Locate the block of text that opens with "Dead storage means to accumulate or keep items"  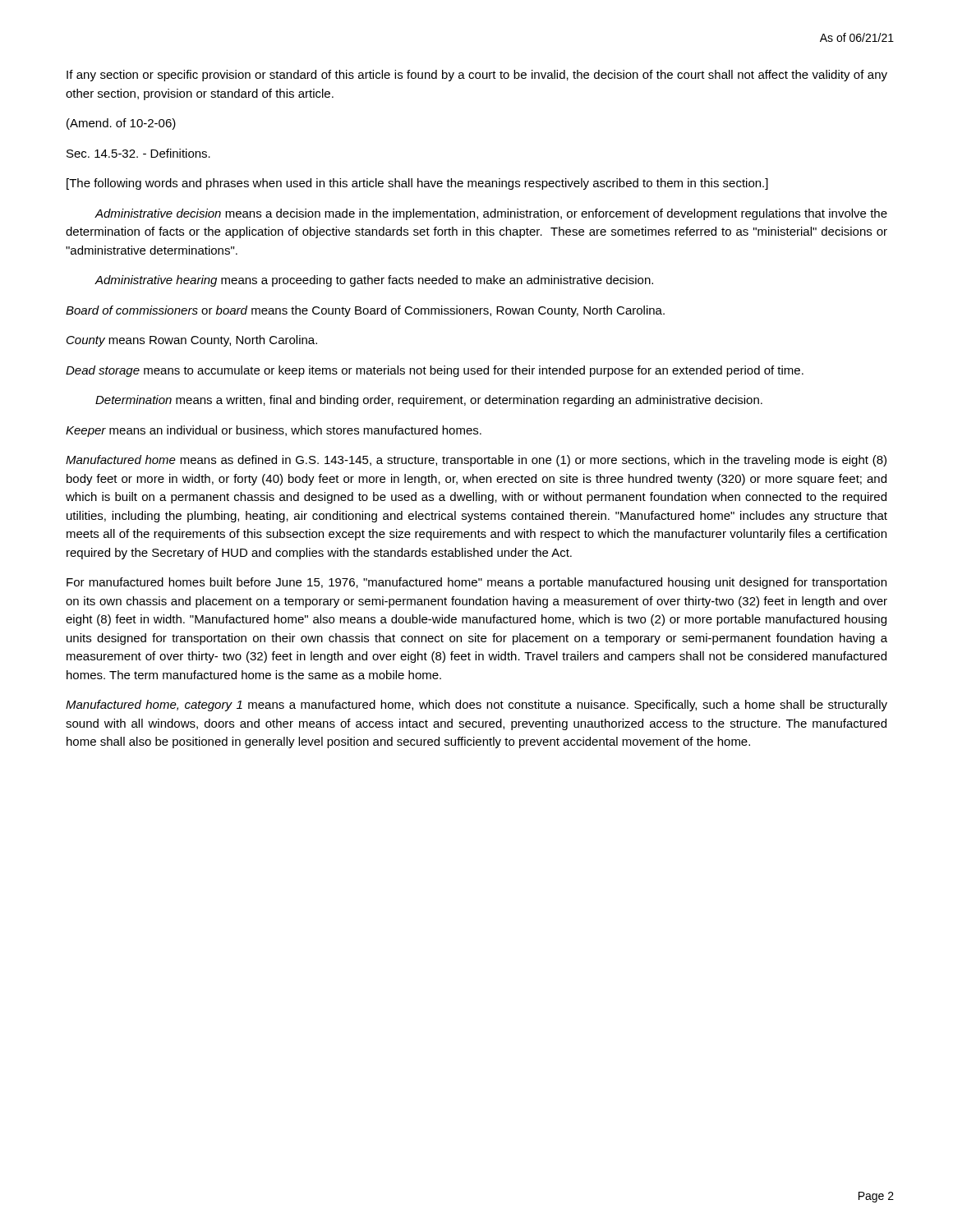point(435,370)
